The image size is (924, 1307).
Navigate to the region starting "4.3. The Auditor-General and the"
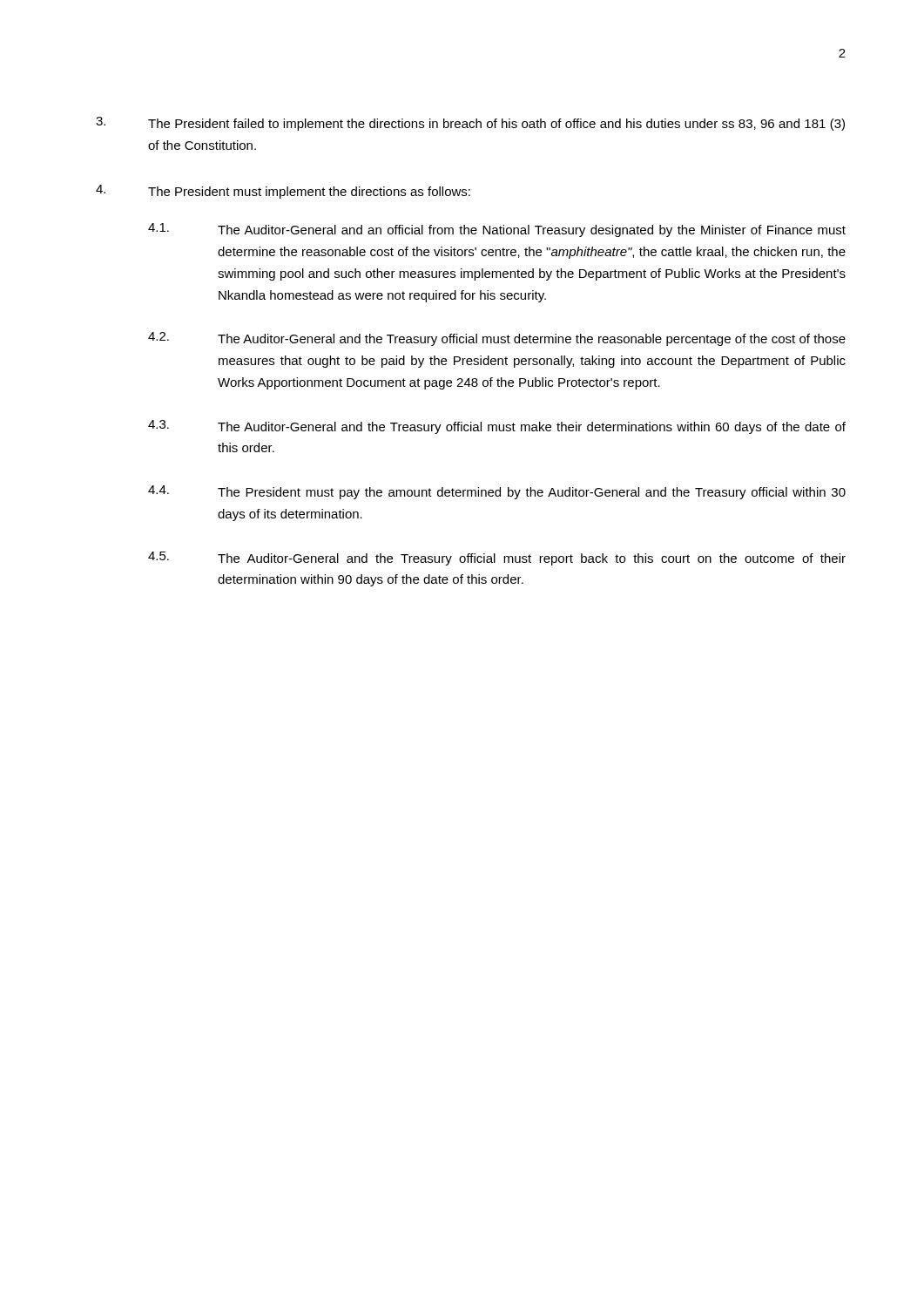[x=497, y=438]
